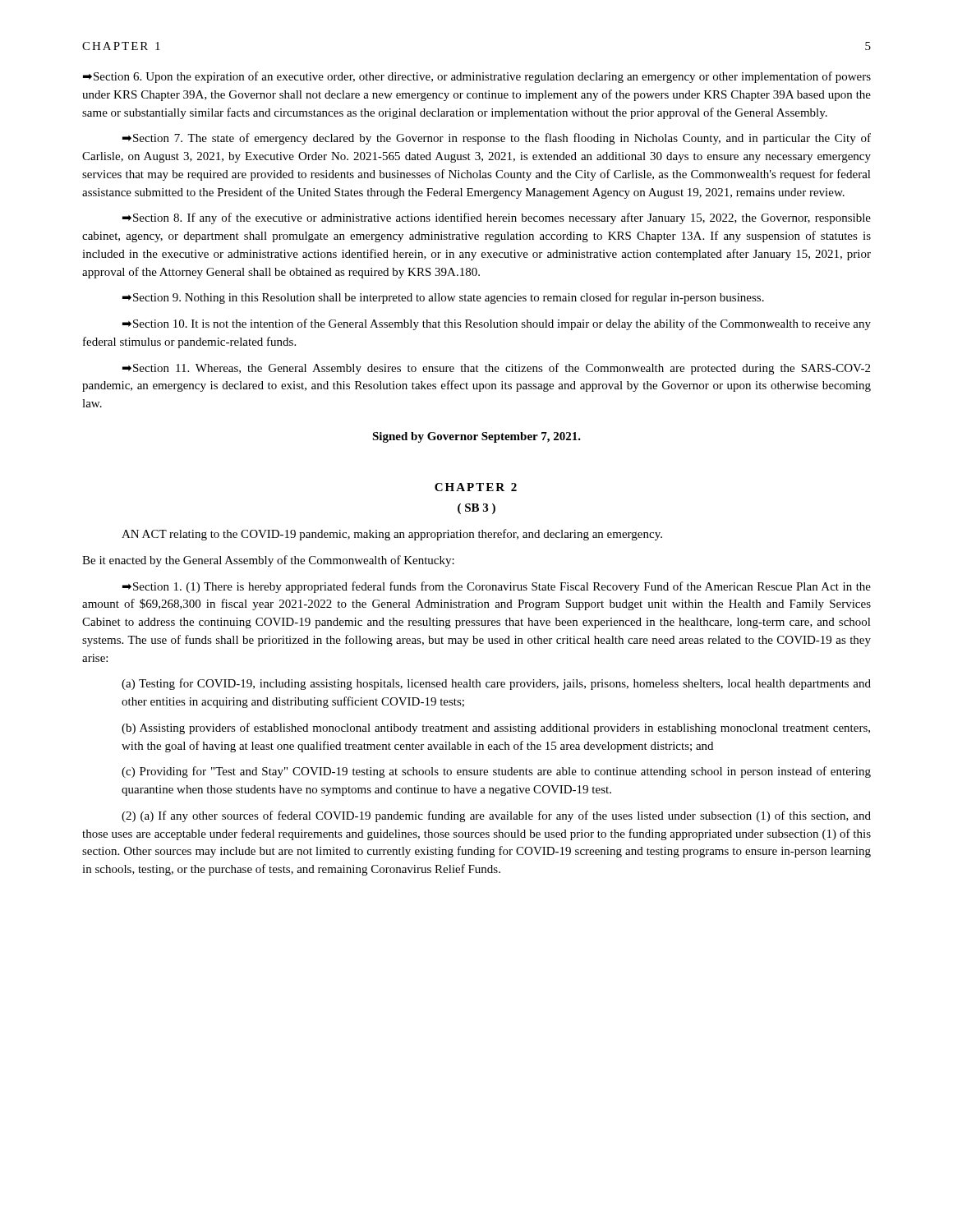Screen dimensions: 1232x953
Task: Point to "( SB 3 )"
Action: point(476,509)
